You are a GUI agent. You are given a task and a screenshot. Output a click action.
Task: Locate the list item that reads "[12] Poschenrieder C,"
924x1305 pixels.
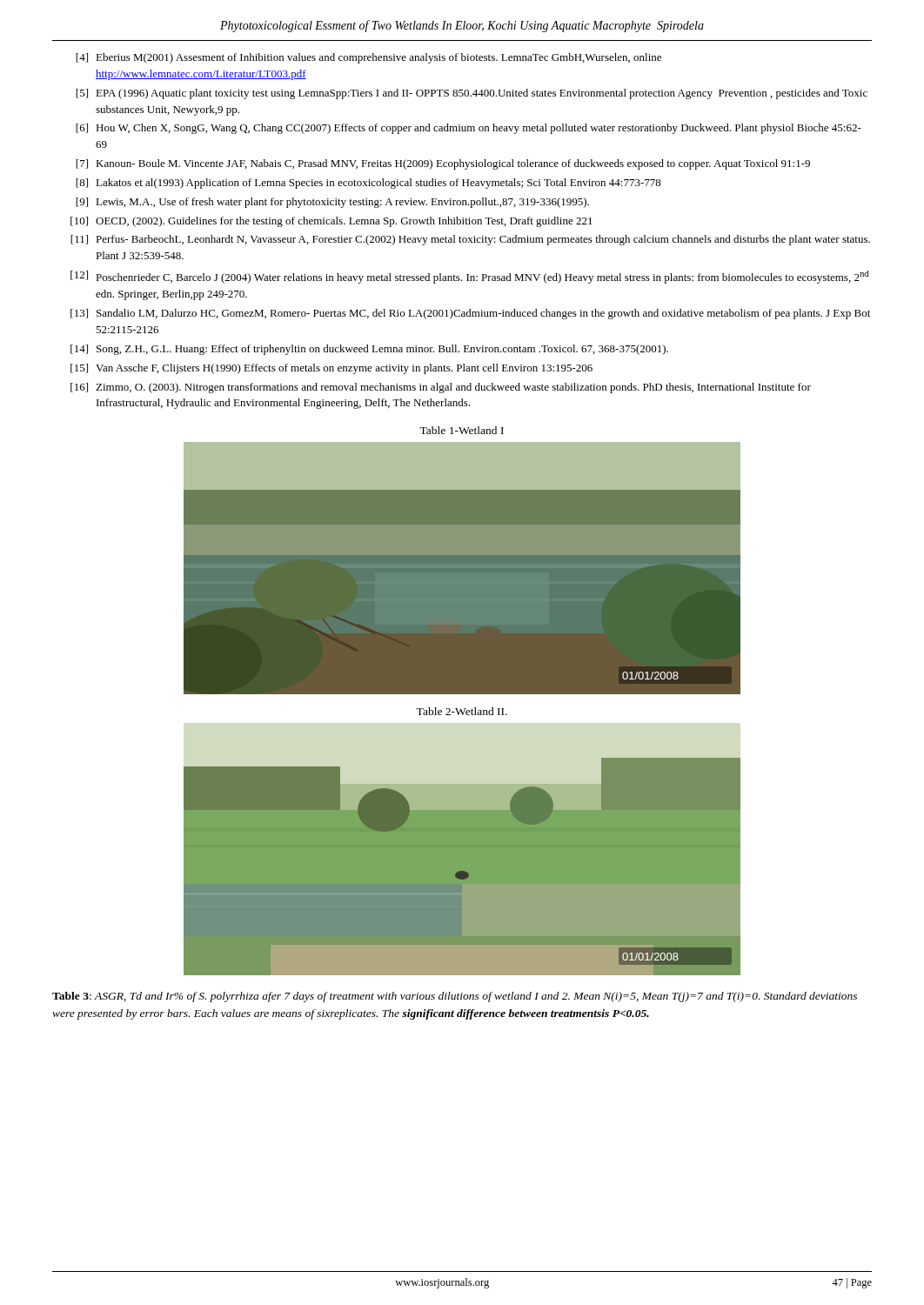click(462, 285)
